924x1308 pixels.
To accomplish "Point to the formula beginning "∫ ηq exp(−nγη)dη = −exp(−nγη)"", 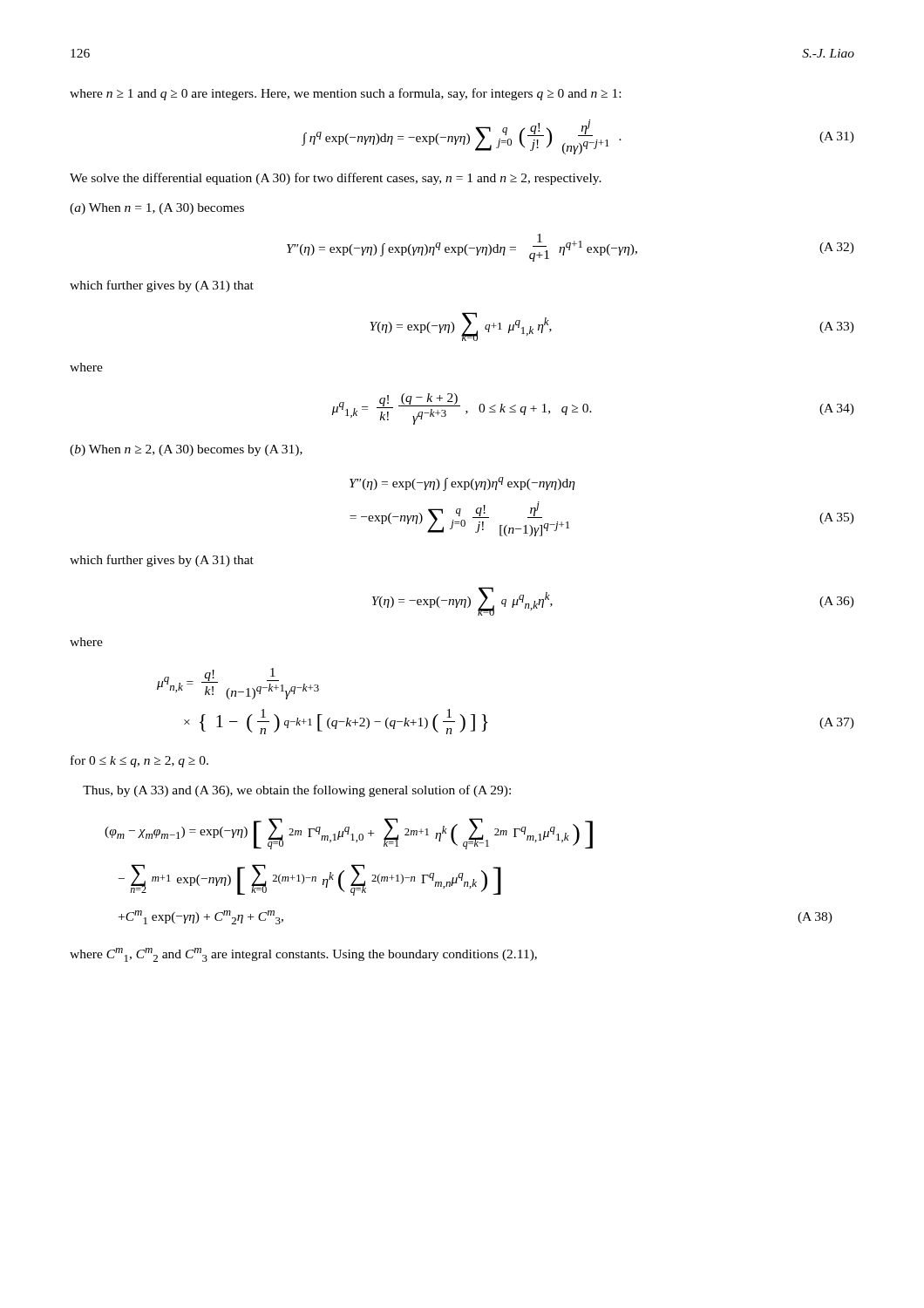I will point(462,136).
